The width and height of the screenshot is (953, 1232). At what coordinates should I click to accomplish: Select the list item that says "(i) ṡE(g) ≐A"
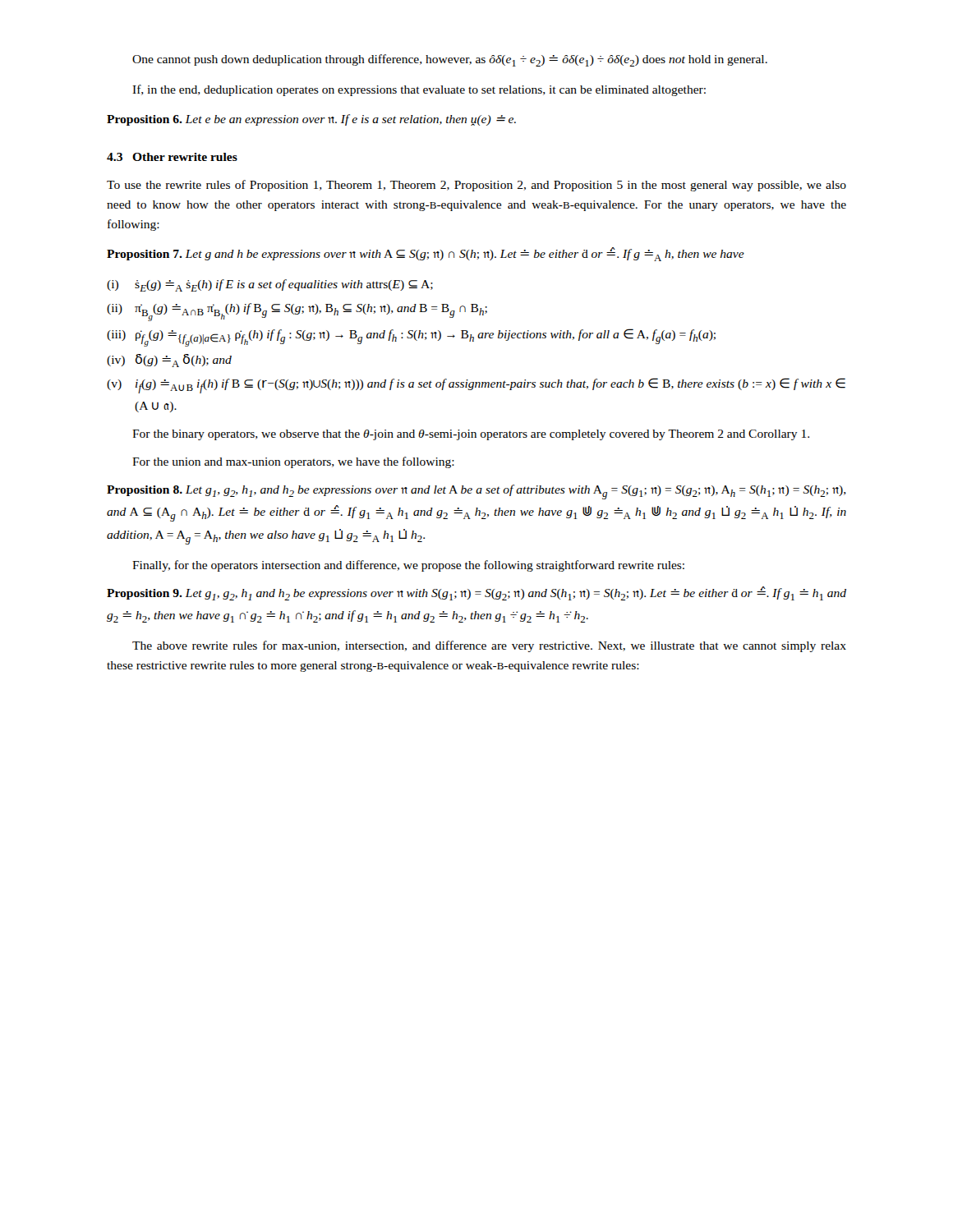point(270,285)
